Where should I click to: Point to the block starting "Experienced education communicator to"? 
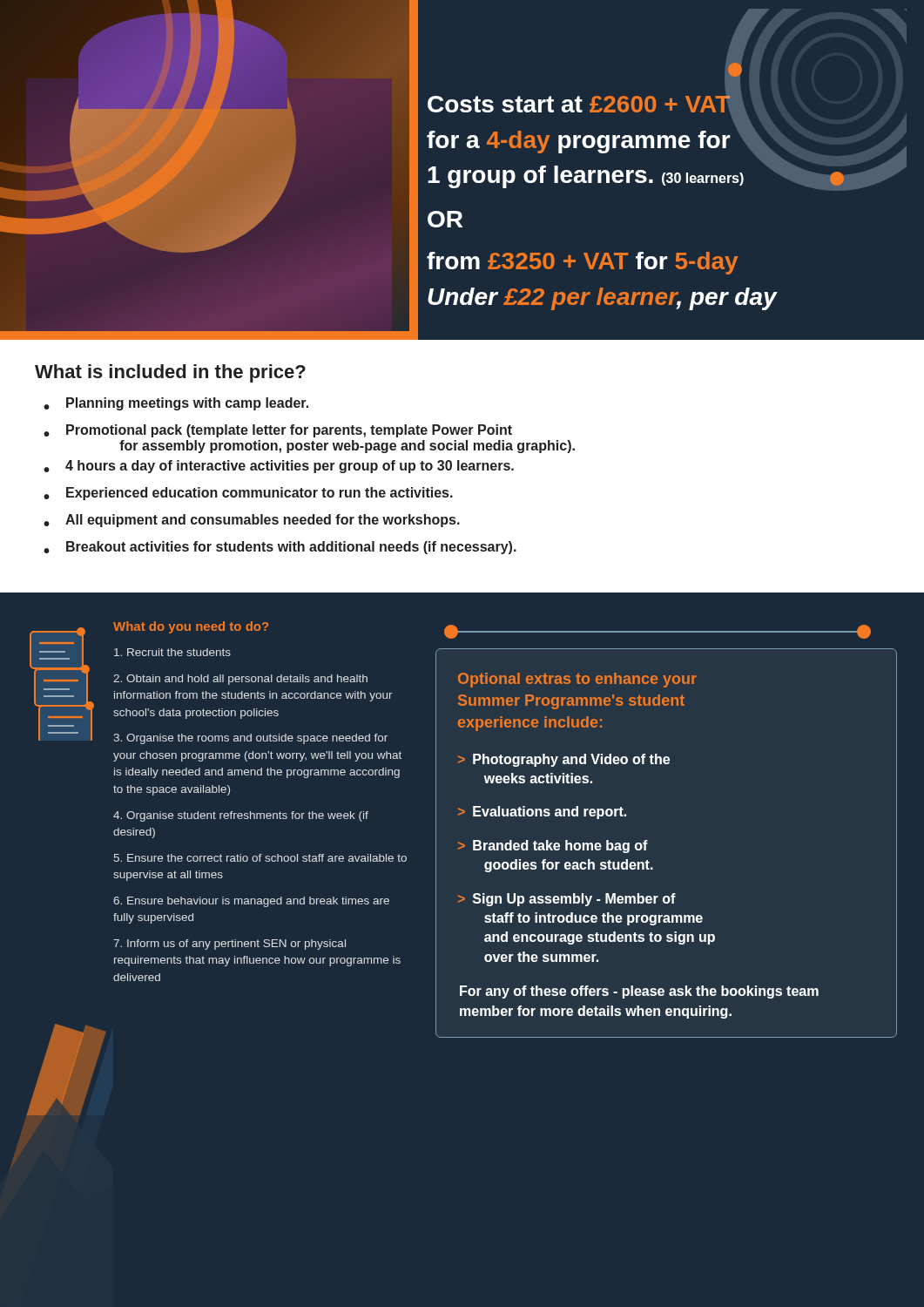pos(259,493)
